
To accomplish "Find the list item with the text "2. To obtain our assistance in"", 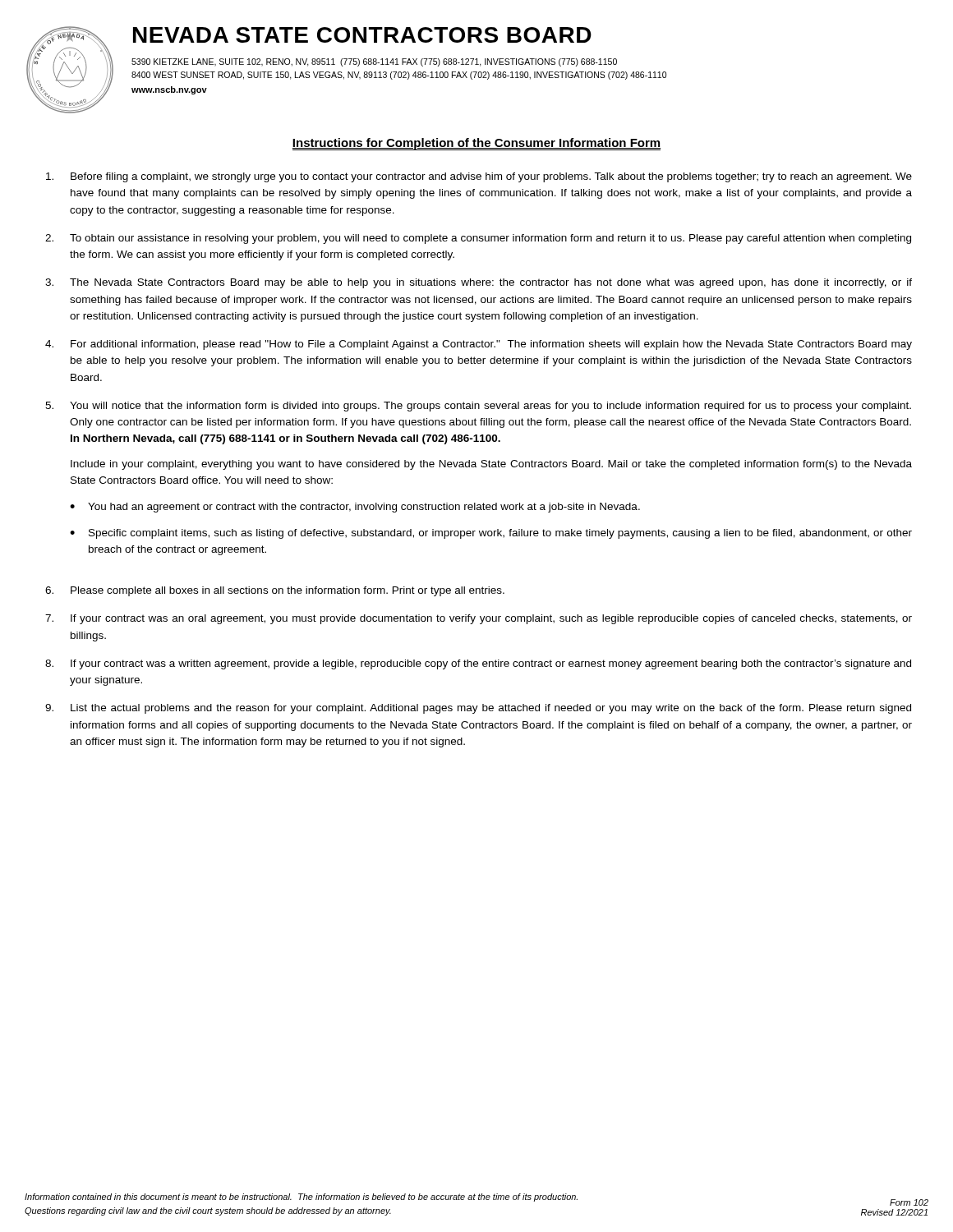I will pos(479,246).
